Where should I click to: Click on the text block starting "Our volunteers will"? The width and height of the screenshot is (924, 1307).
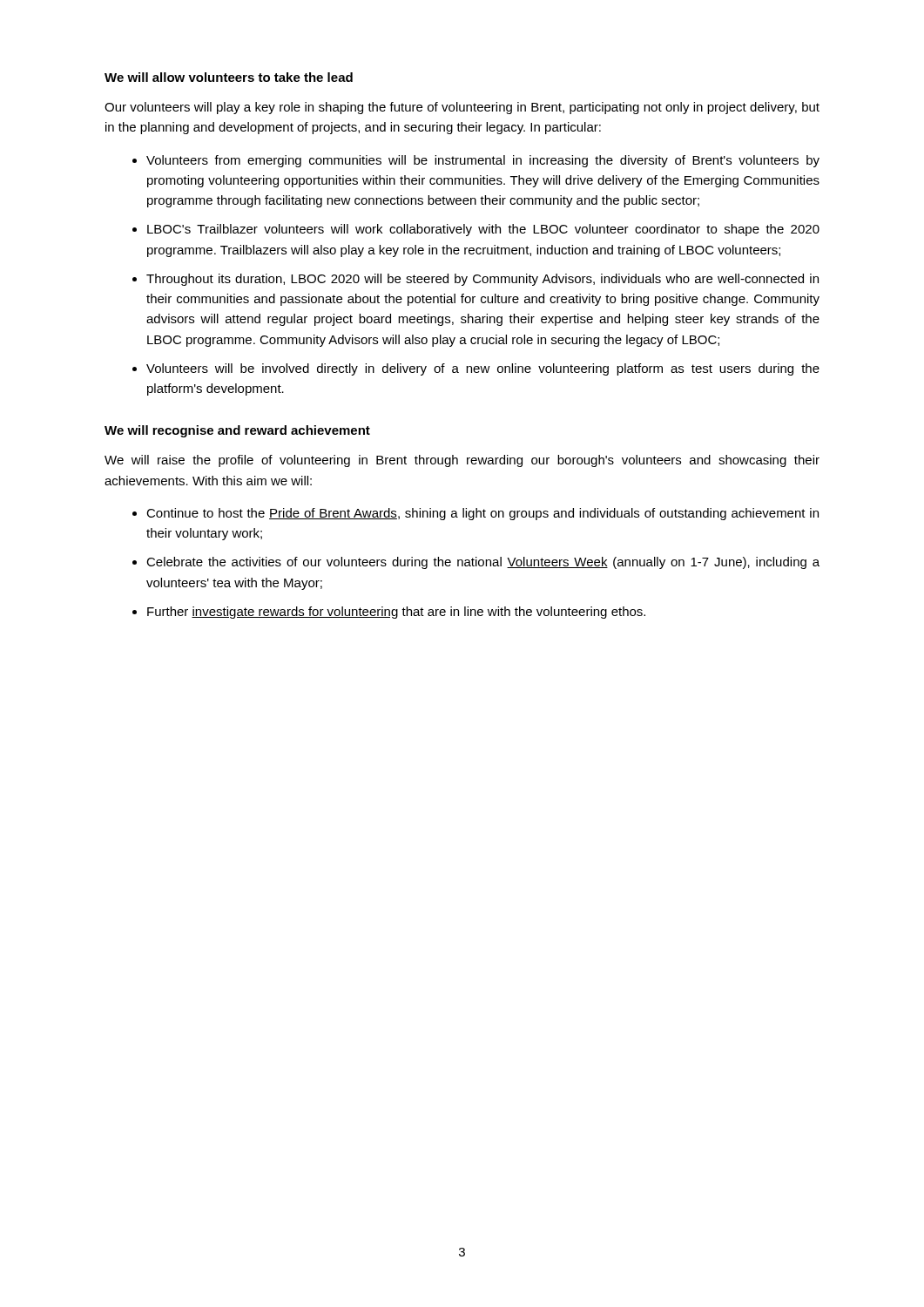click(462, 117)
